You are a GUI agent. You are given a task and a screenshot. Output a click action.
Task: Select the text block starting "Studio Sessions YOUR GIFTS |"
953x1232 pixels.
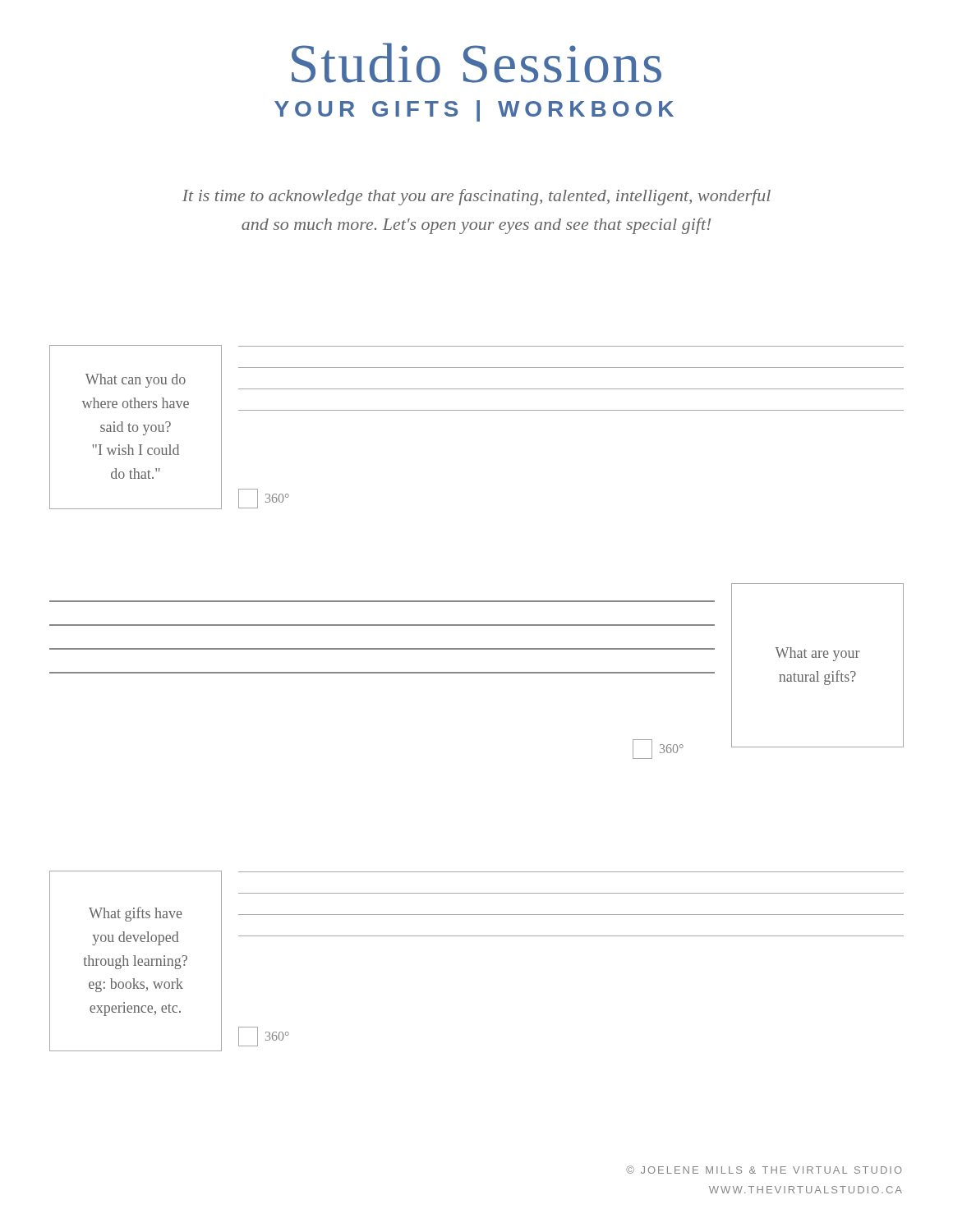(x=476, y=78)
